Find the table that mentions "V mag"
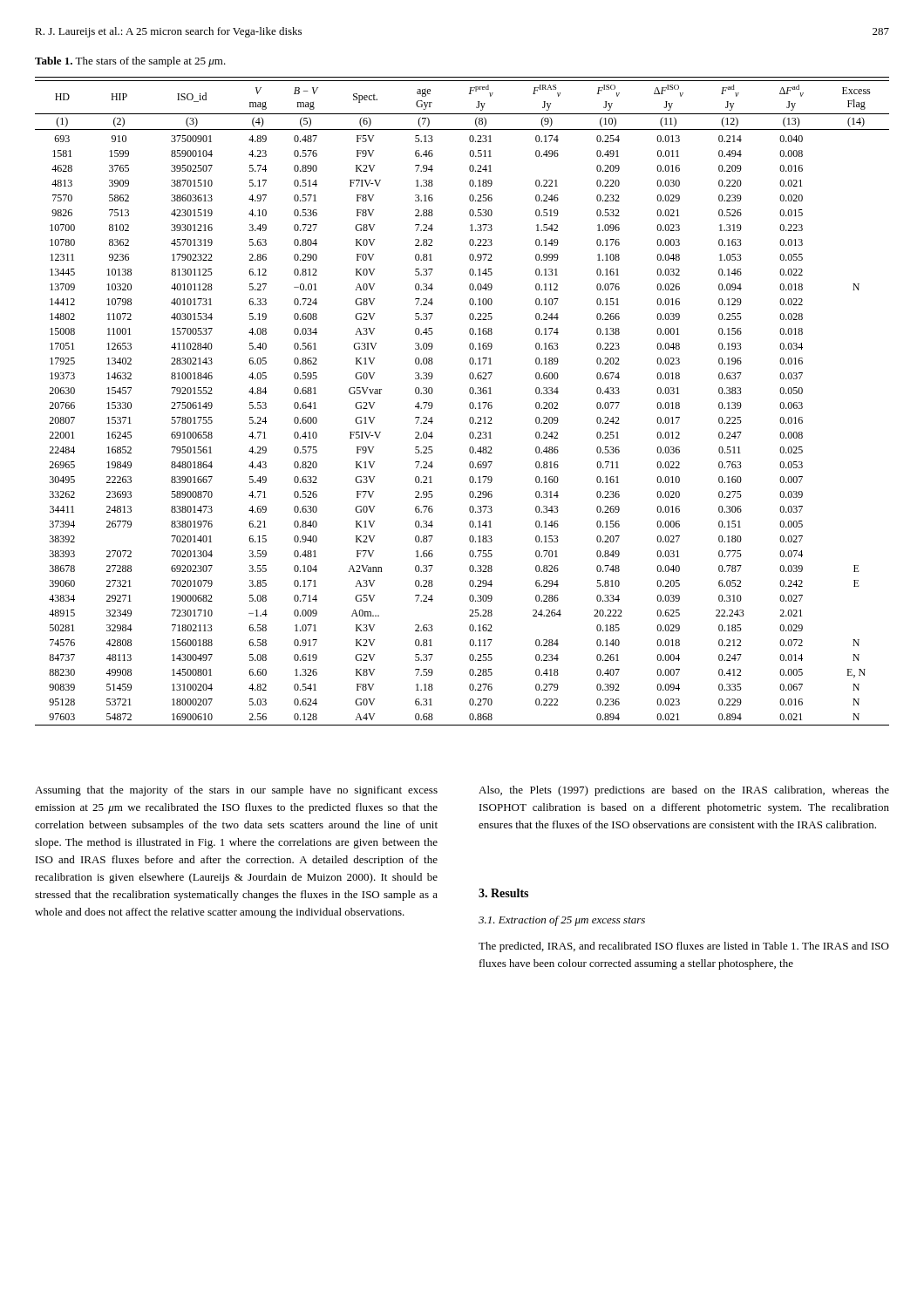Image resolution: width=924 pixels, height=1308 pixels. point(462,403)
